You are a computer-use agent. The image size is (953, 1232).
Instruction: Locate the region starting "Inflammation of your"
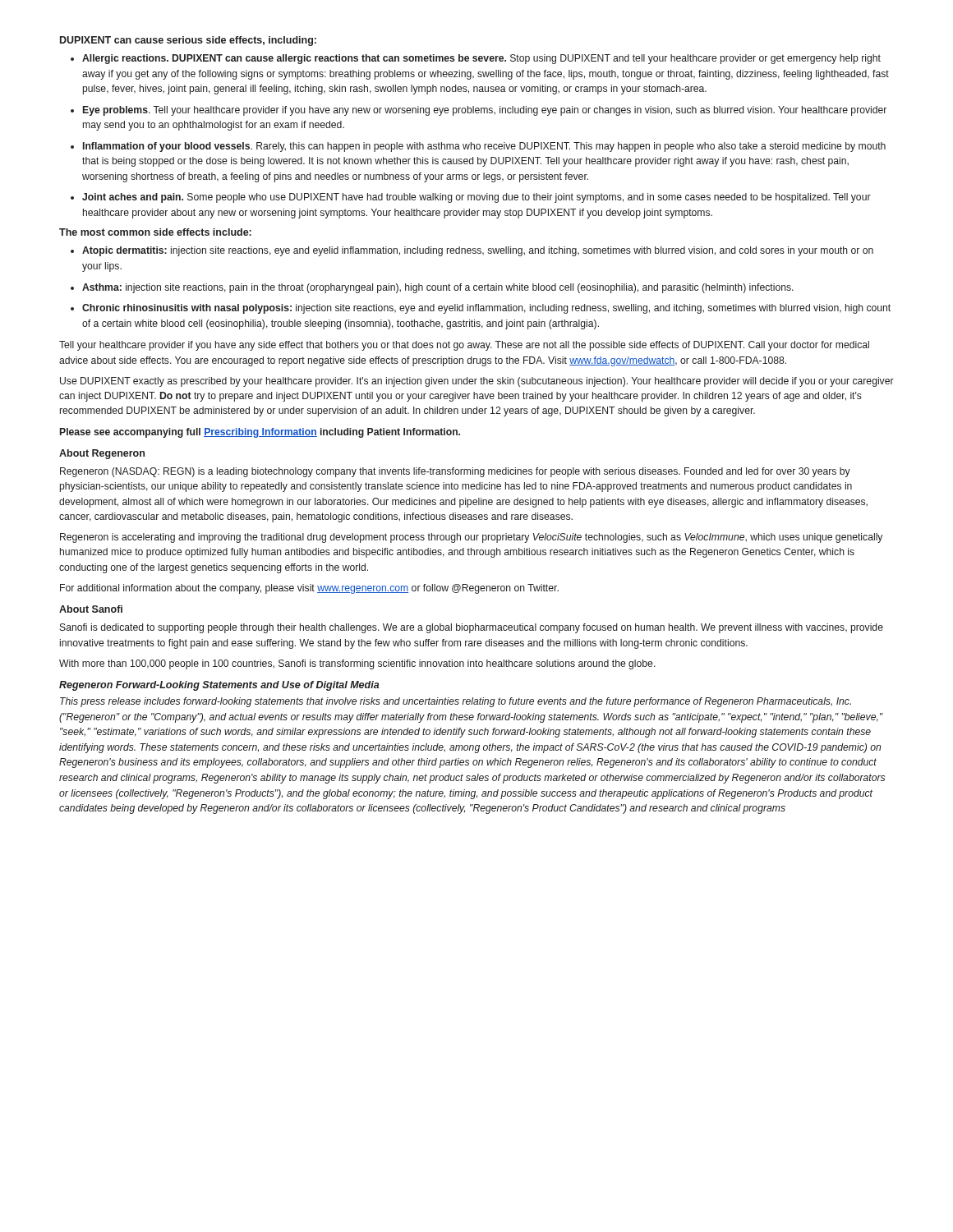point(484,161)
